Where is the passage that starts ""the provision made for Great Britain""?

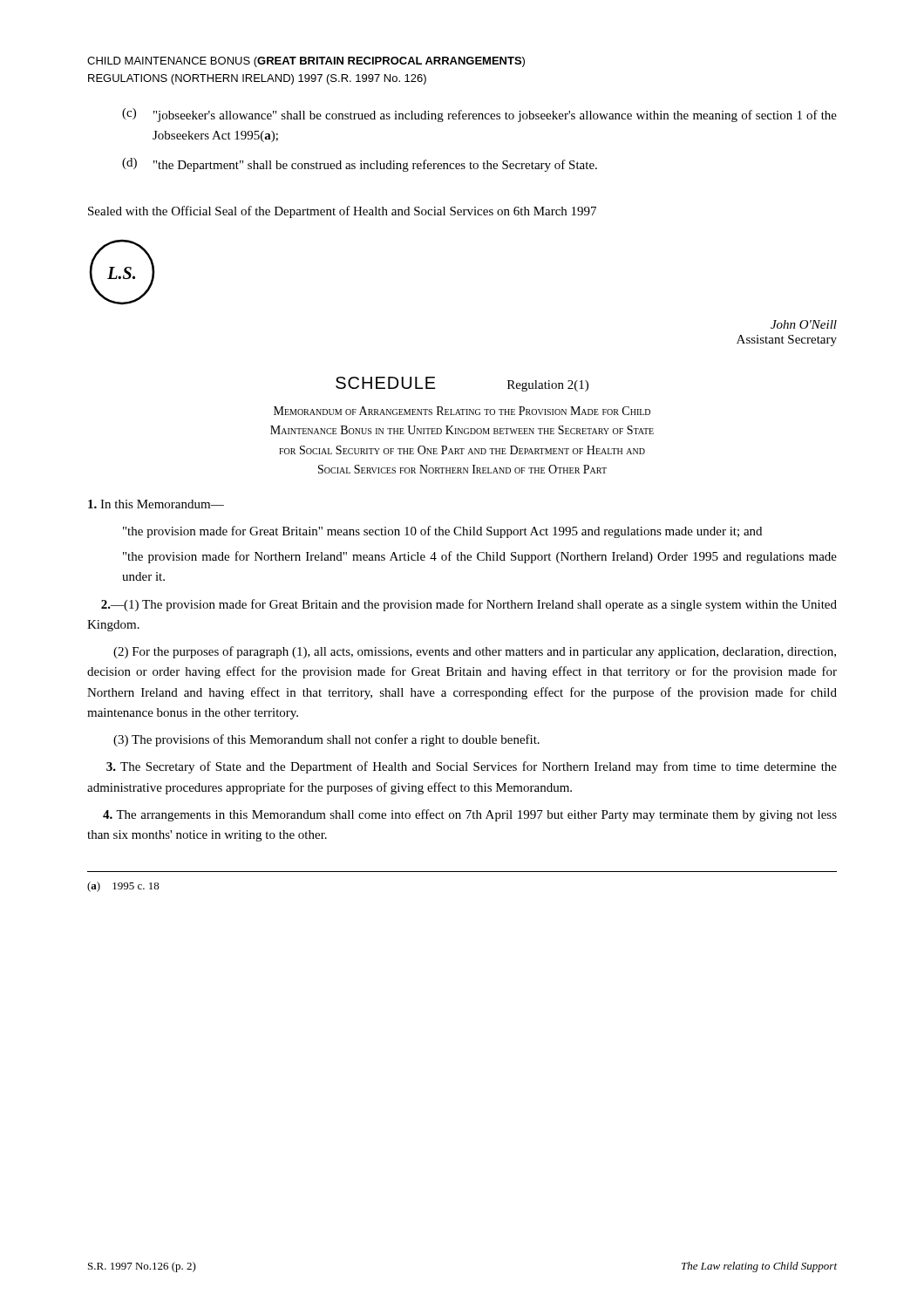click(x=442, y=531)
